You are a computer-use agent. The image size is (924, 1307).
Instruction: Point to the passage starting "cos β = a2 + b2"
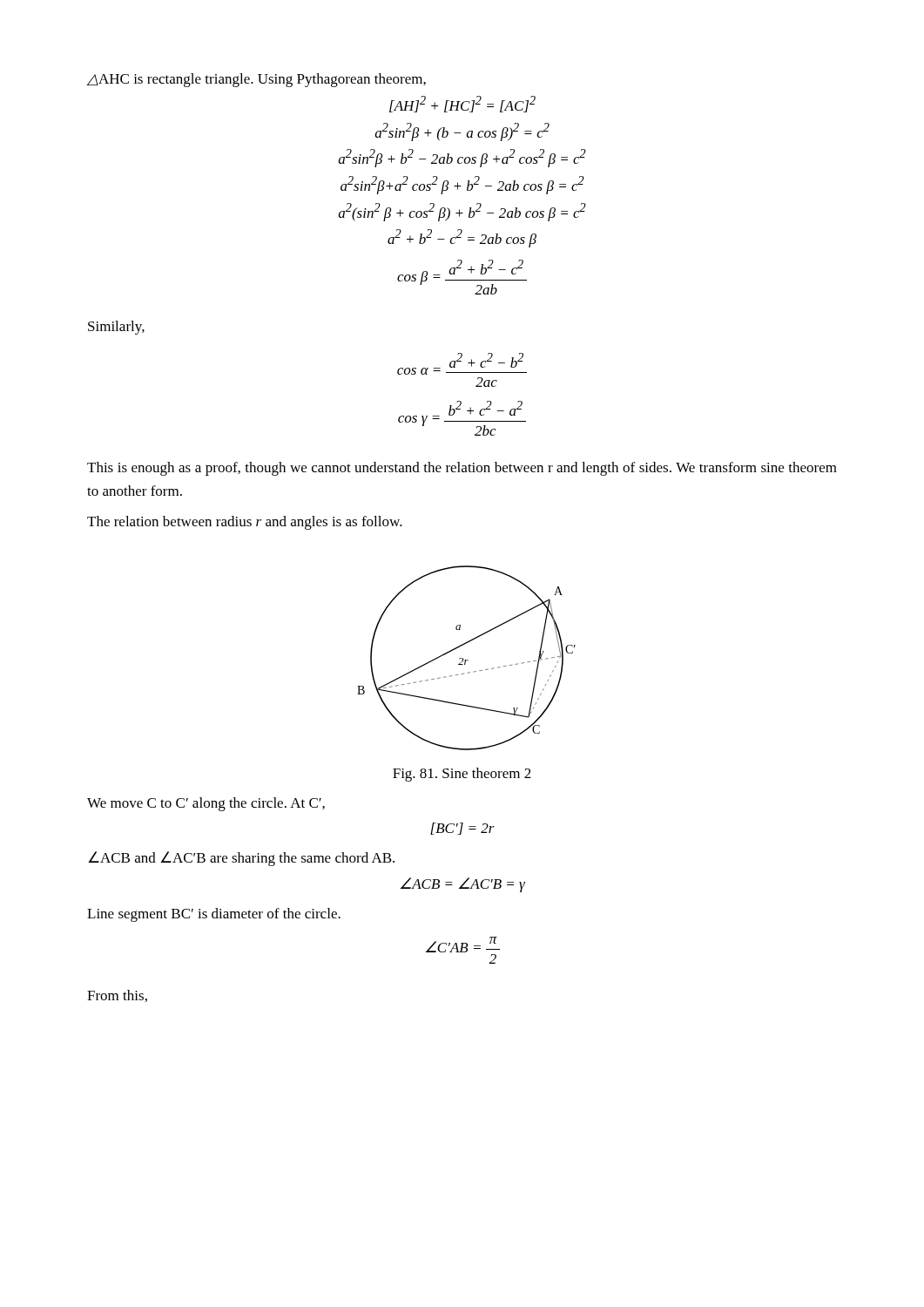[x=462, y=278]
